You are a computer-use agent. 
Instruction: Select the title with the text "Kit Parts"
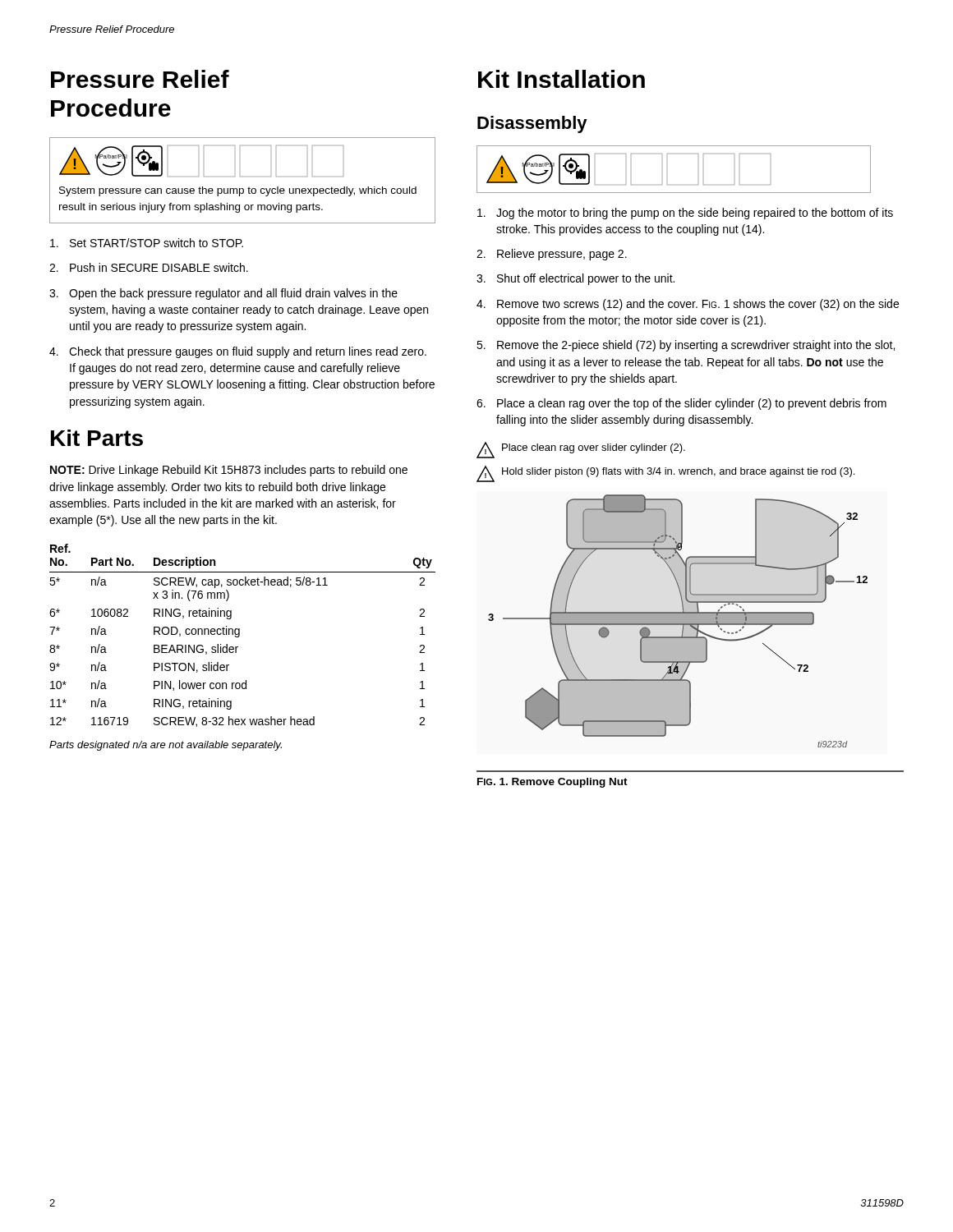point(97,438)
